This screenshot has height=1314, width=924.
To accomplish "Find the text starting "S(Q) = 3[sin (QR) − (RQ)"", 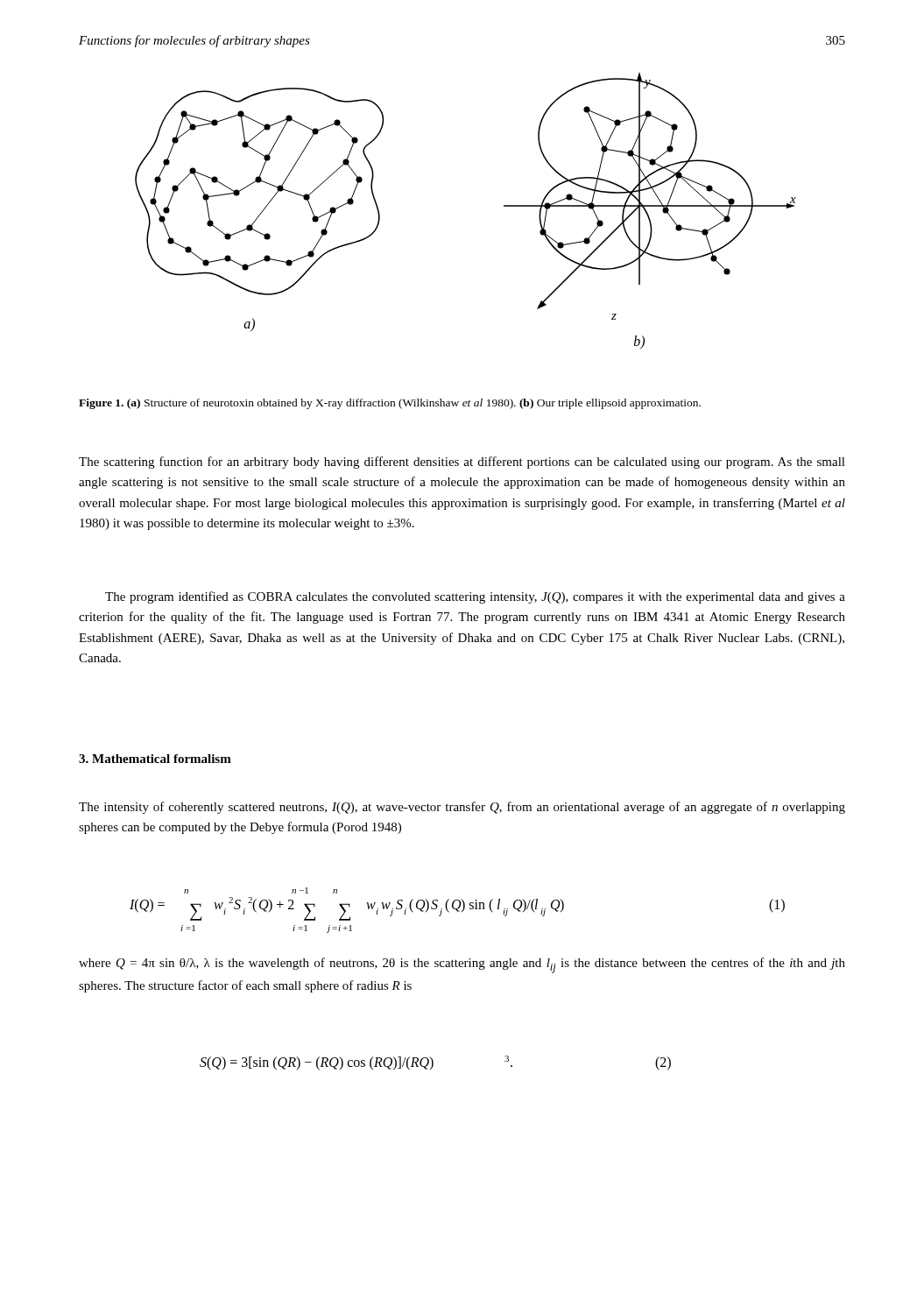I will [435, 1063].
